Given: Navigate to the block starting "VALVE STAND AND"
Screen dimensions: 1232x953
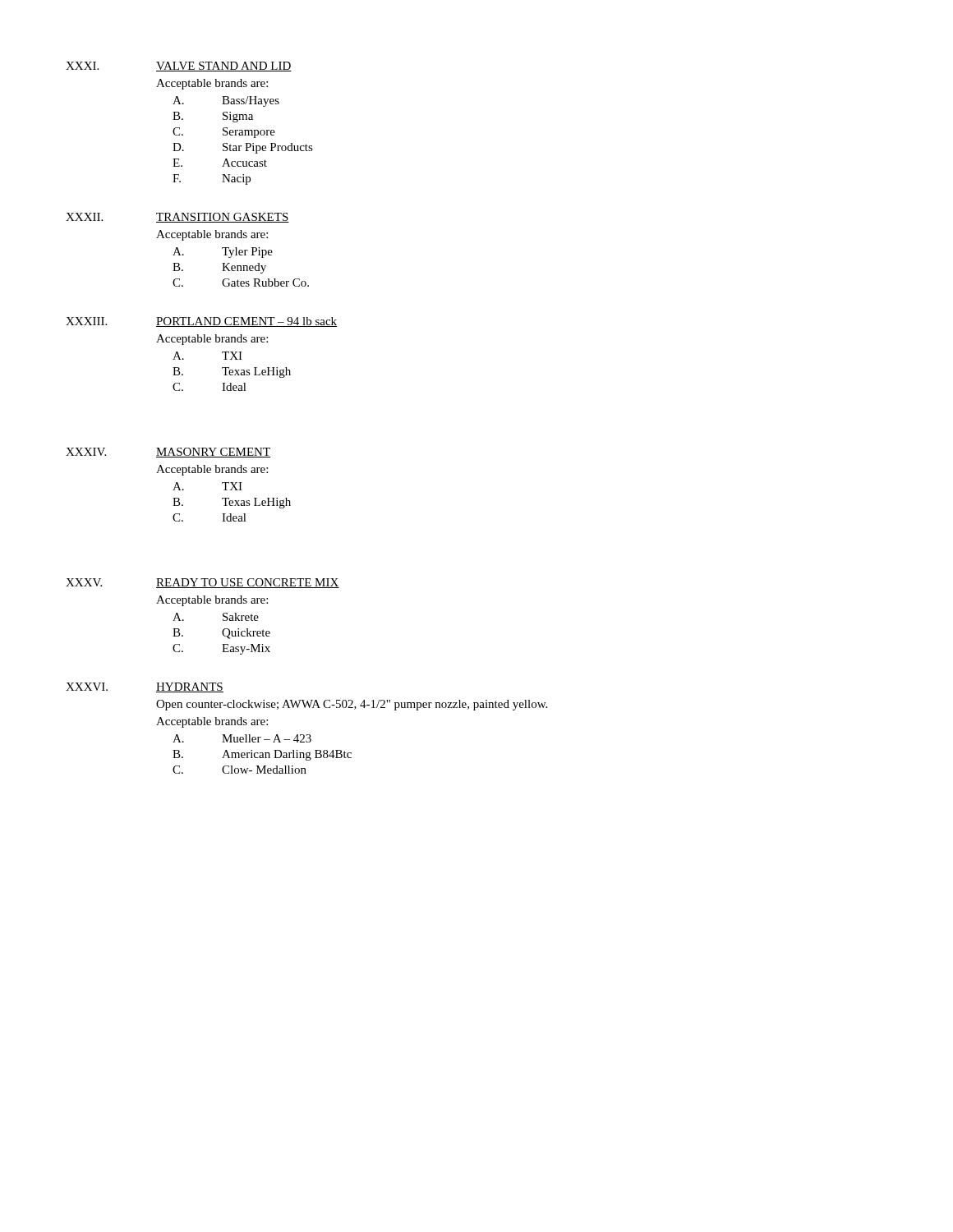Looking at the screenshot, I should (224, 66).
